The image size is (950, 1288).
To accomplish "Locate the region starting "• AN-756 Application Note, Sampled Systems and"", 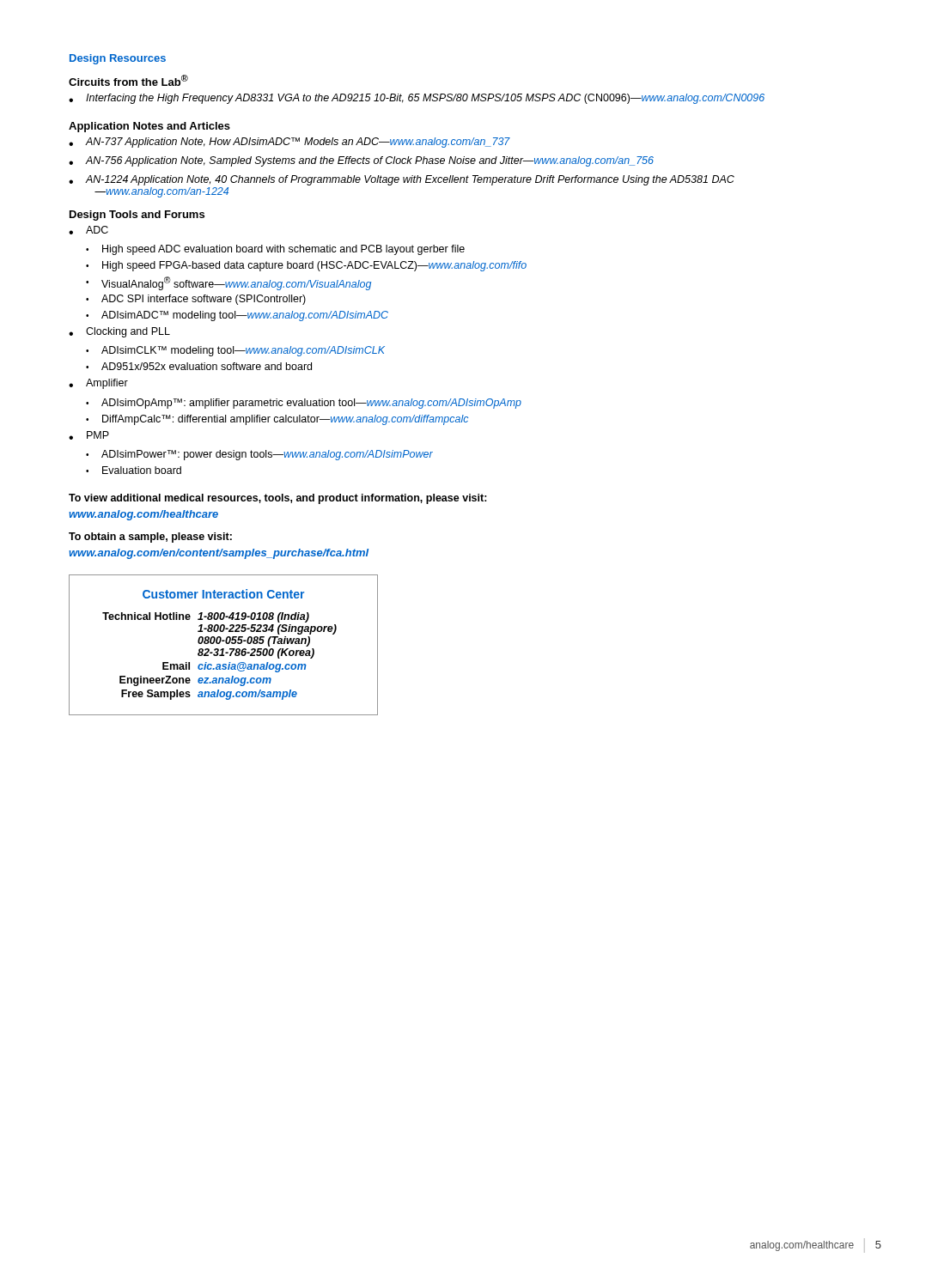I will coord(361,163).
